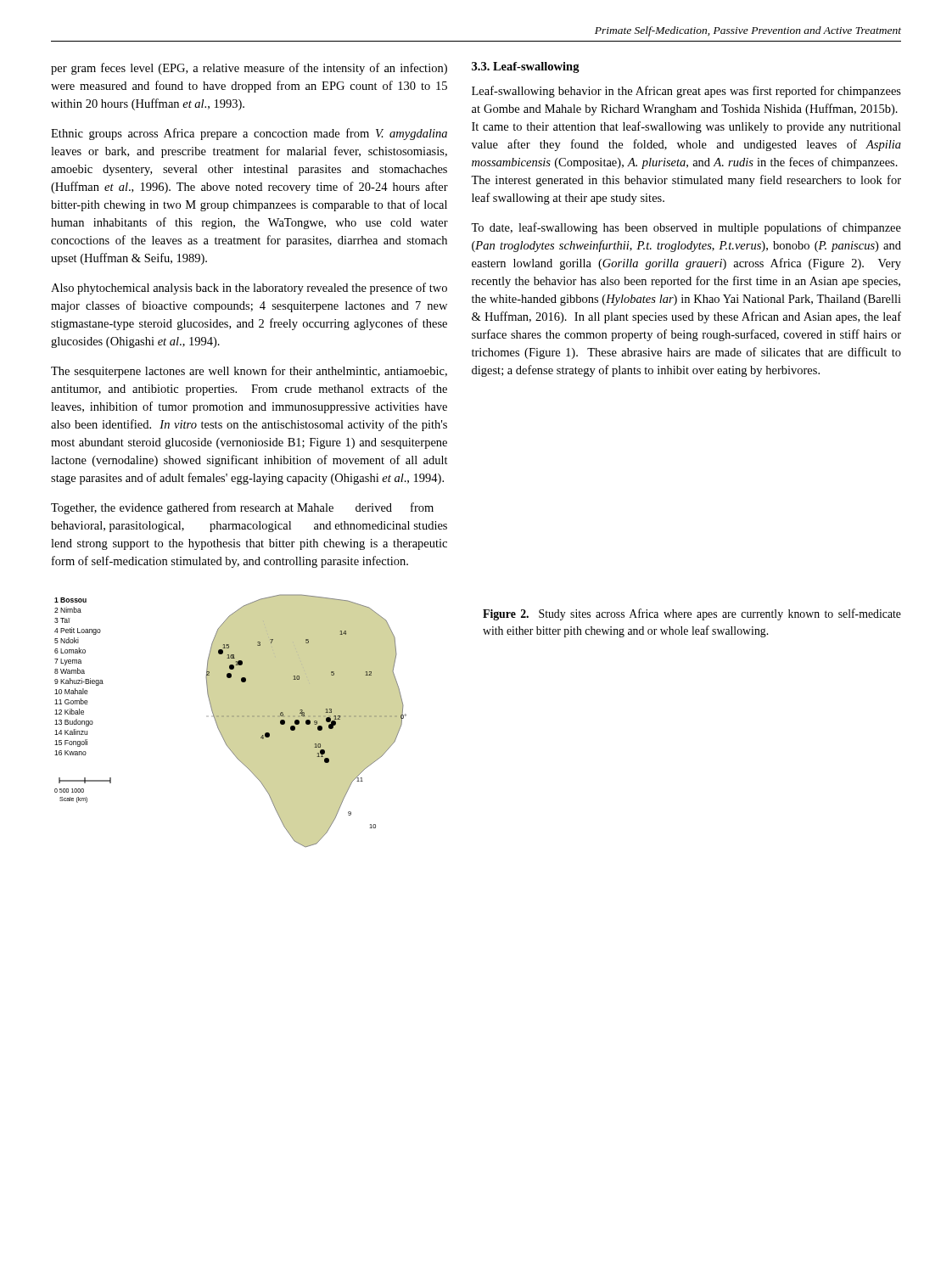The width and height of the screenshot is (952, 1273).
Task: Navigate to the block starting "per gram feces"
Action: 249,86
